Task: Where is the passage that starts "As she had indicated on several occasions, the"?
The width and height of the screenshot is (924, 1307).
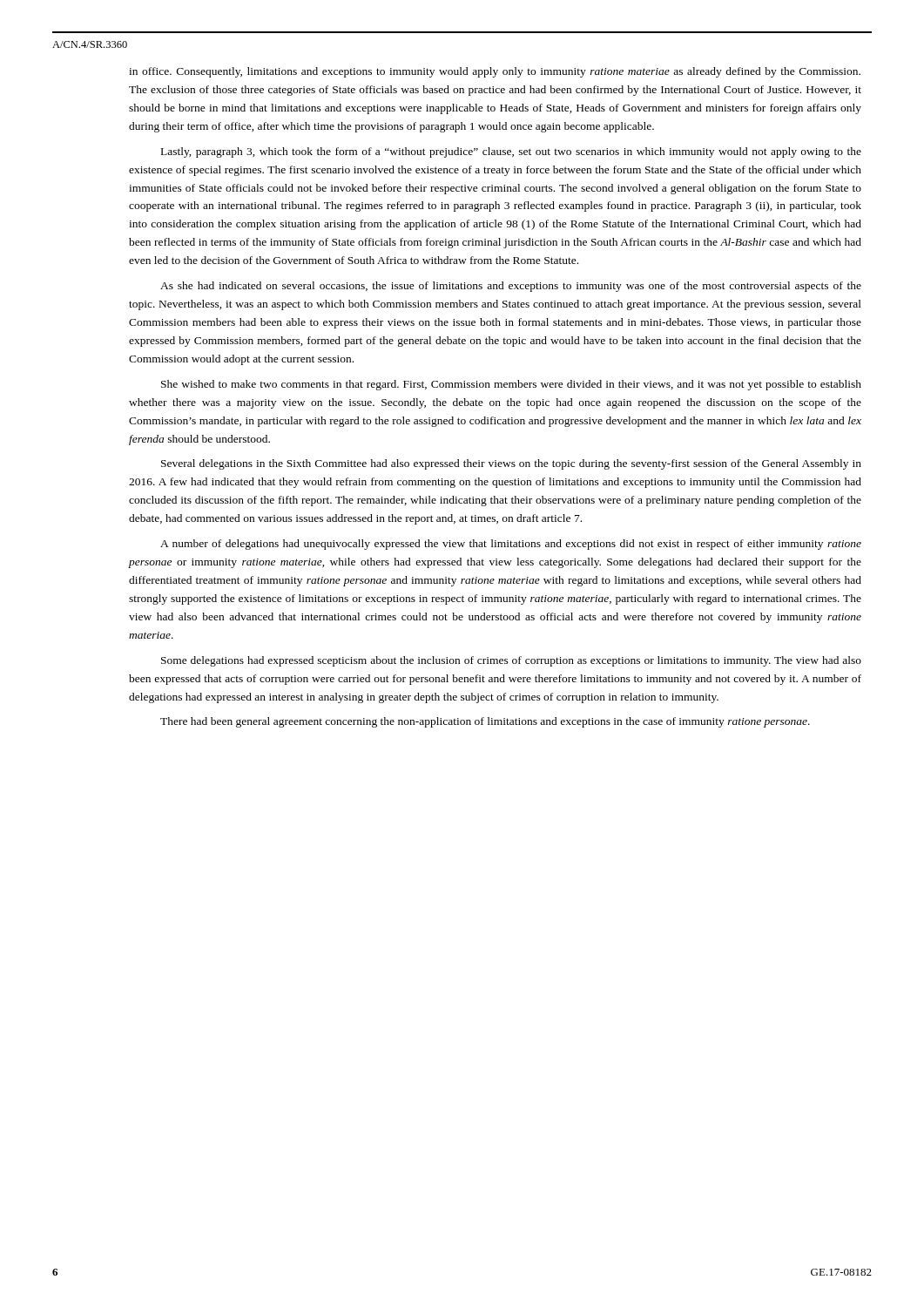Action: pyautogui.click(x=495, y=323)
